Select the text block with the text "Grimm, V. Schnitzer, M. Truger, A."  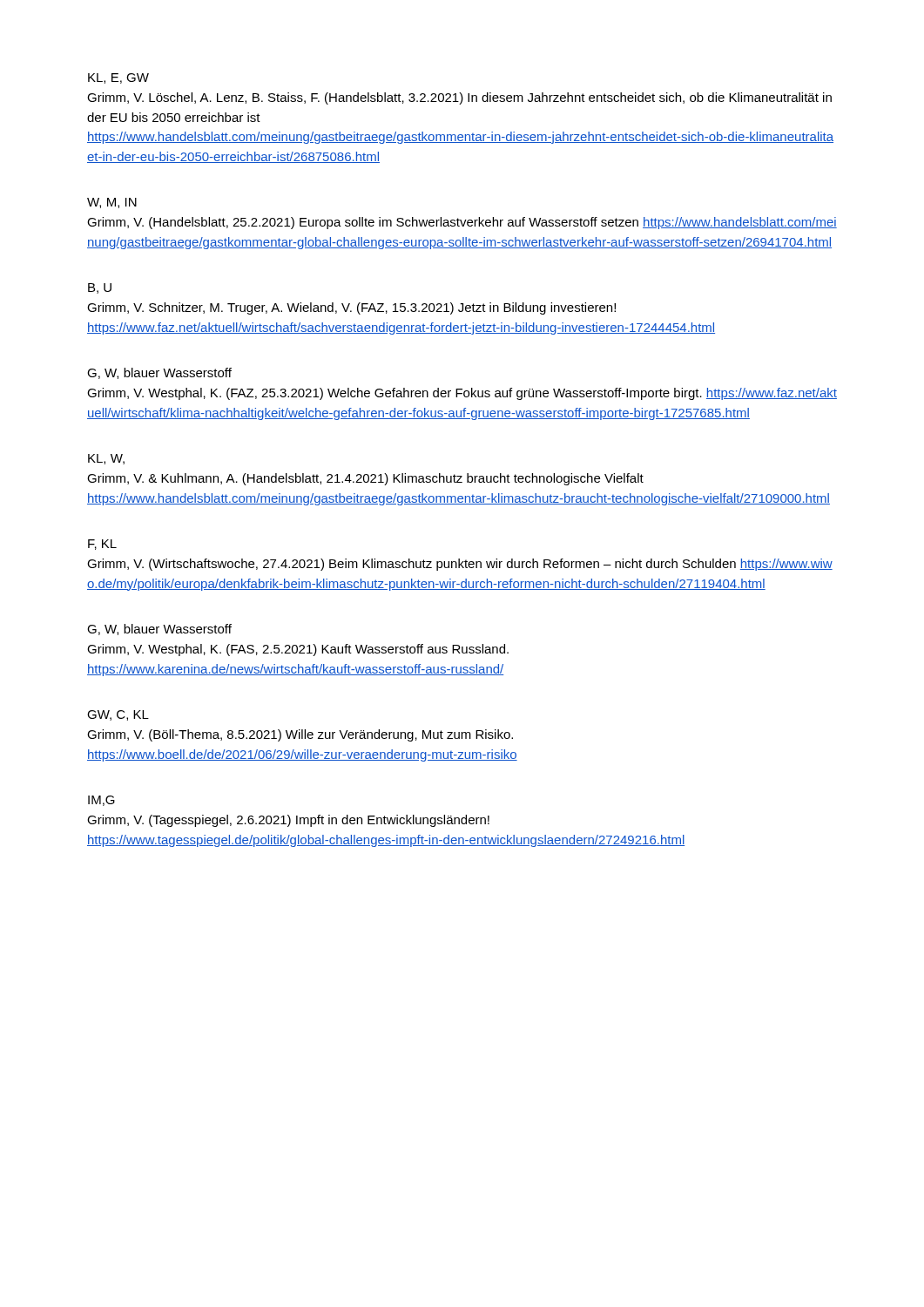[x=401, y=317]
